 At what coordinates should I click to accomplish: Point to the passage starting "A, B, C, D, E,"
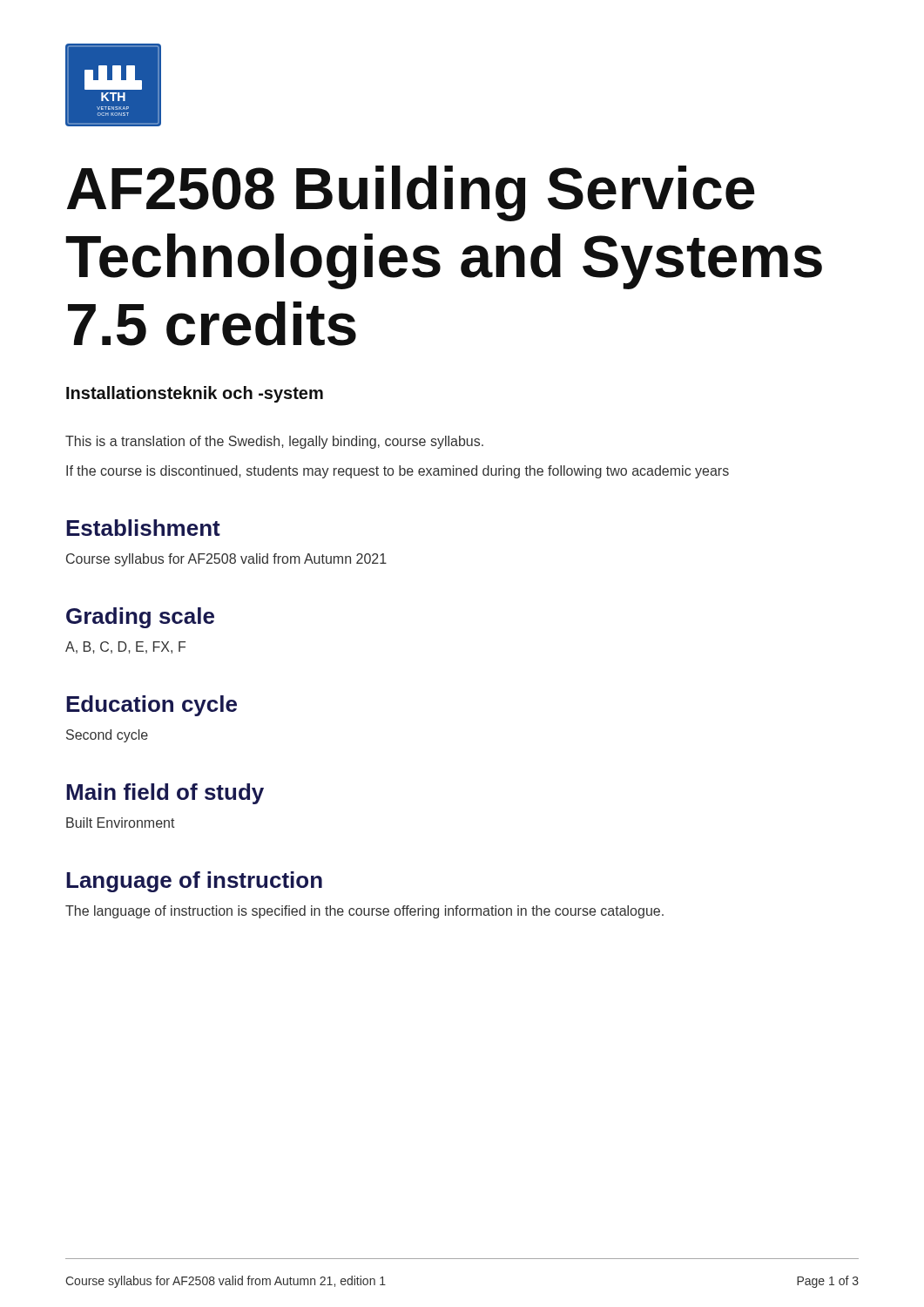pos(125,647)
